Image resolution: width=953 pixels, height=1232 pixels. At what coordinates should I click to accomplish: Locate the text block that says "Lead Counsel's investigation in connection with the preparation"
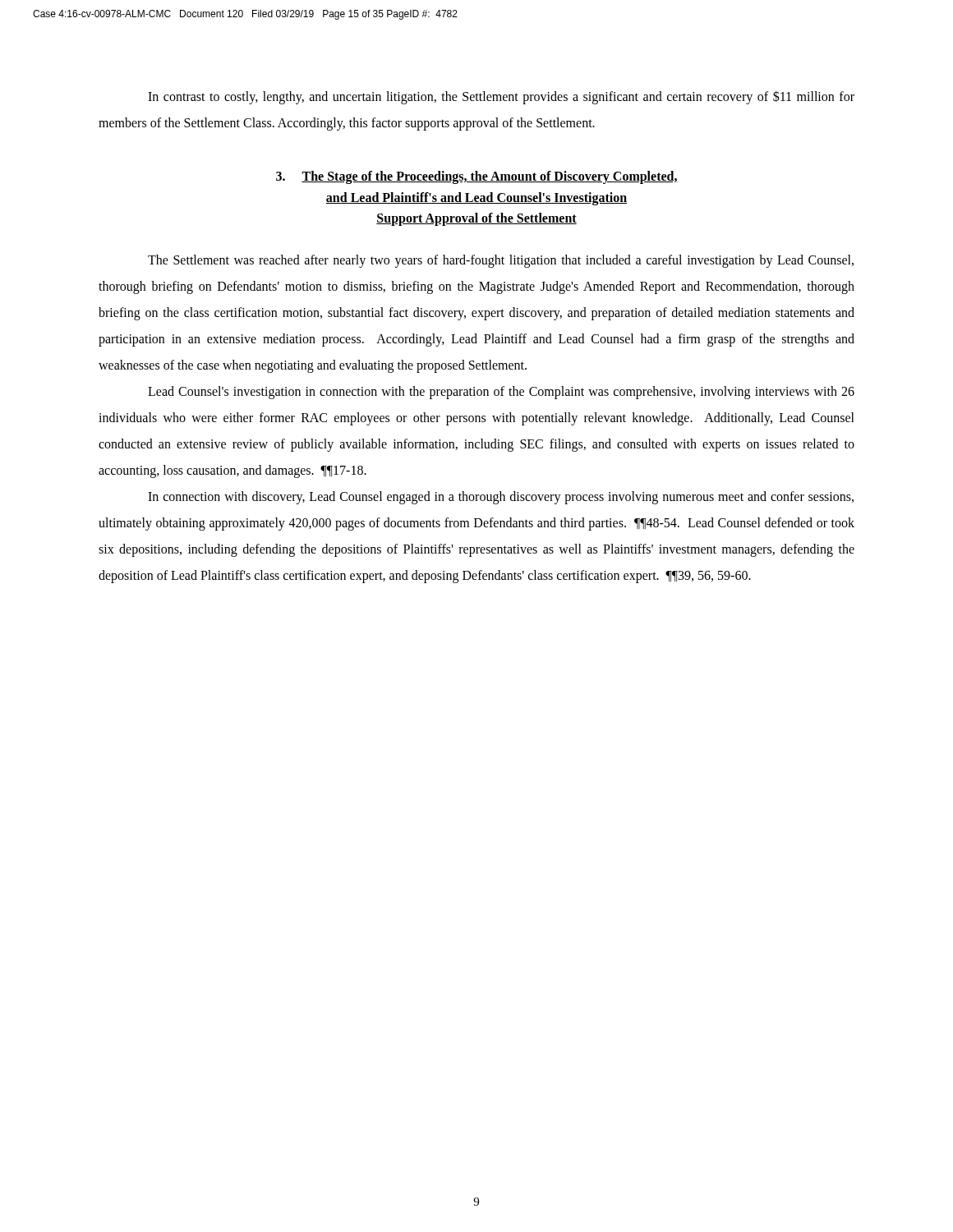pos(476,431)
